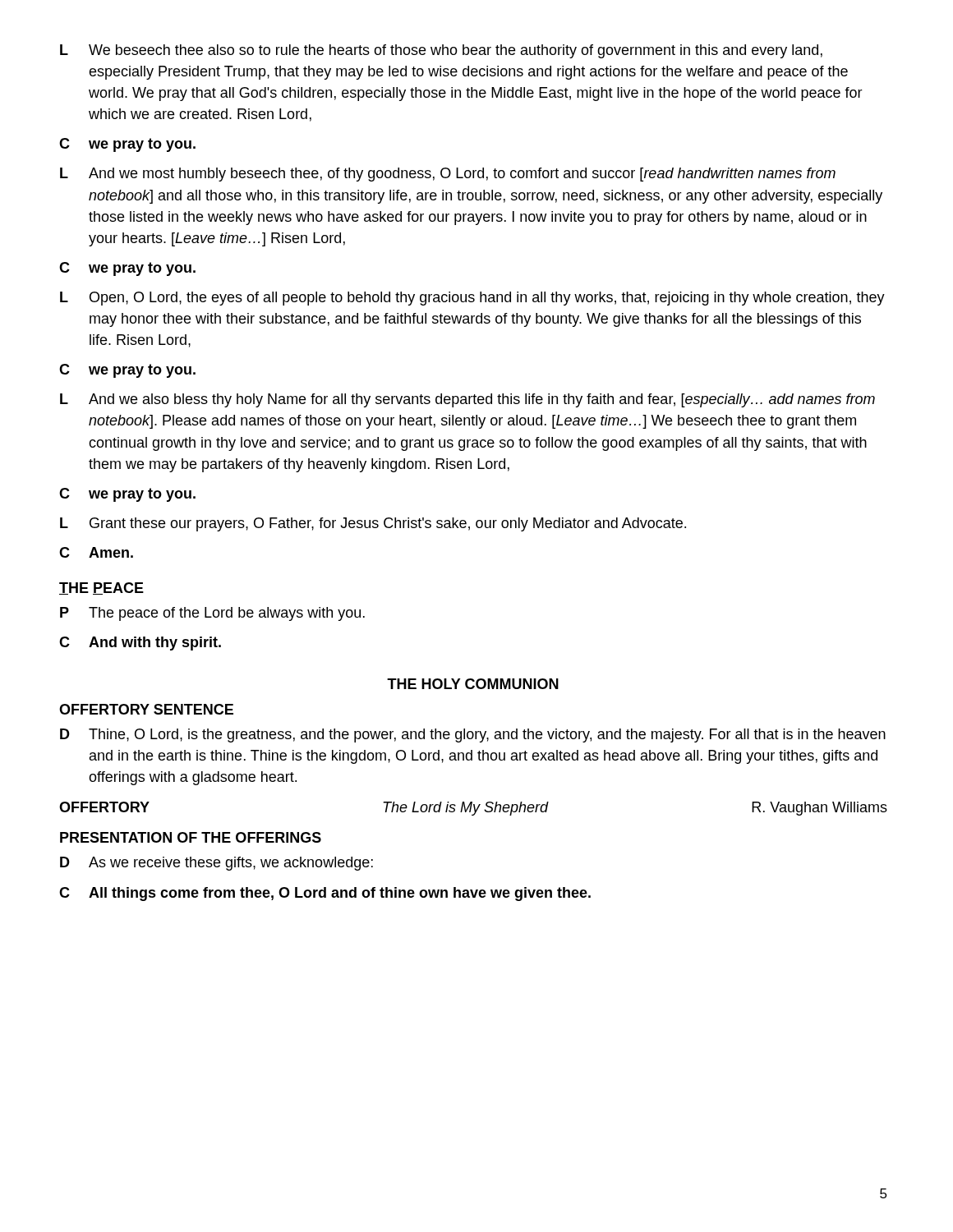Click on the list item containing "D Thine, O Lord, is"
Image resolution: width=953 pixels, height=1232 pixels.
click(473, 756)
